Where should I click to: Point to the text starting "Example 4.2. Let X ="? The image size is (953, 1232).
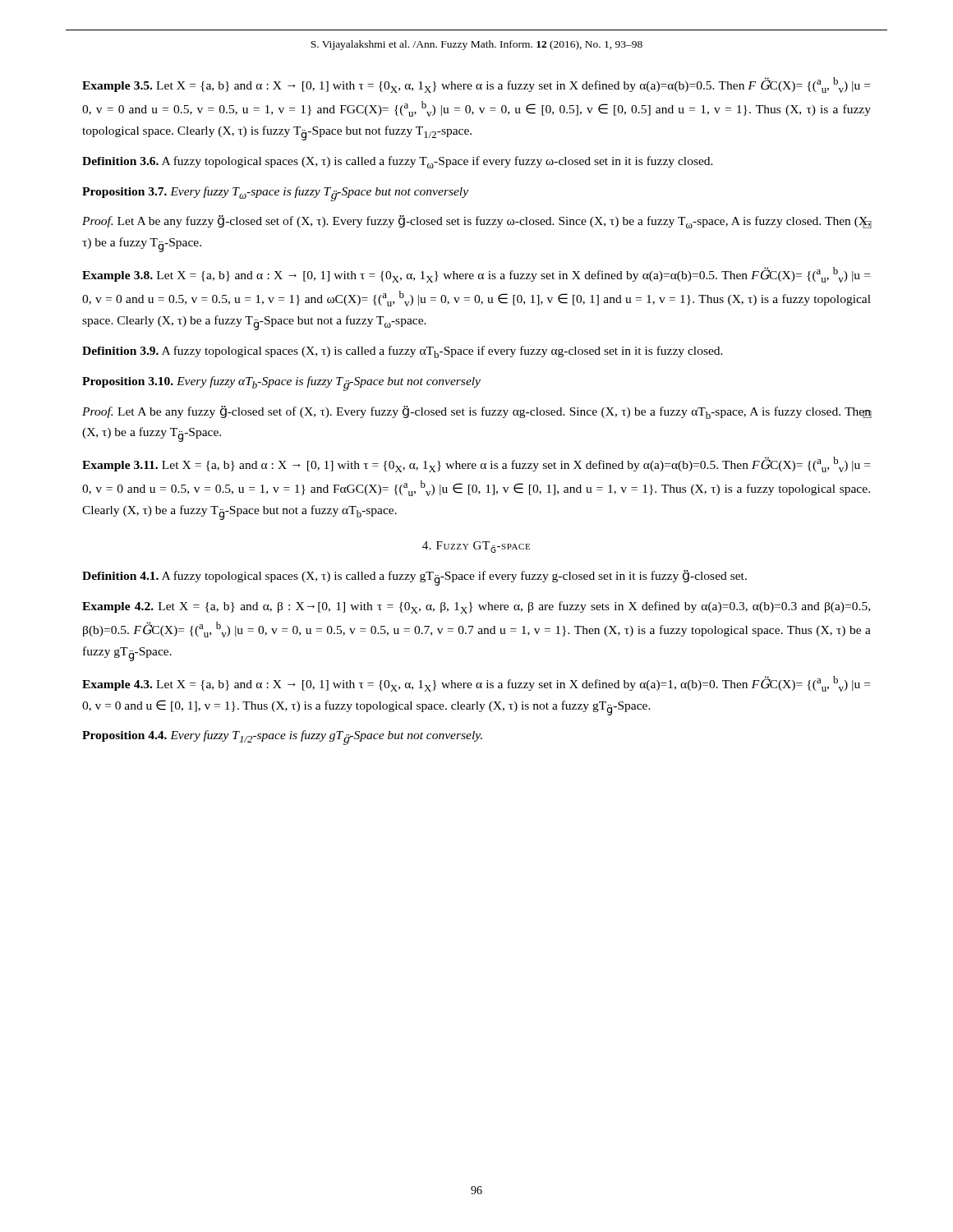click(x=476, y=630)
